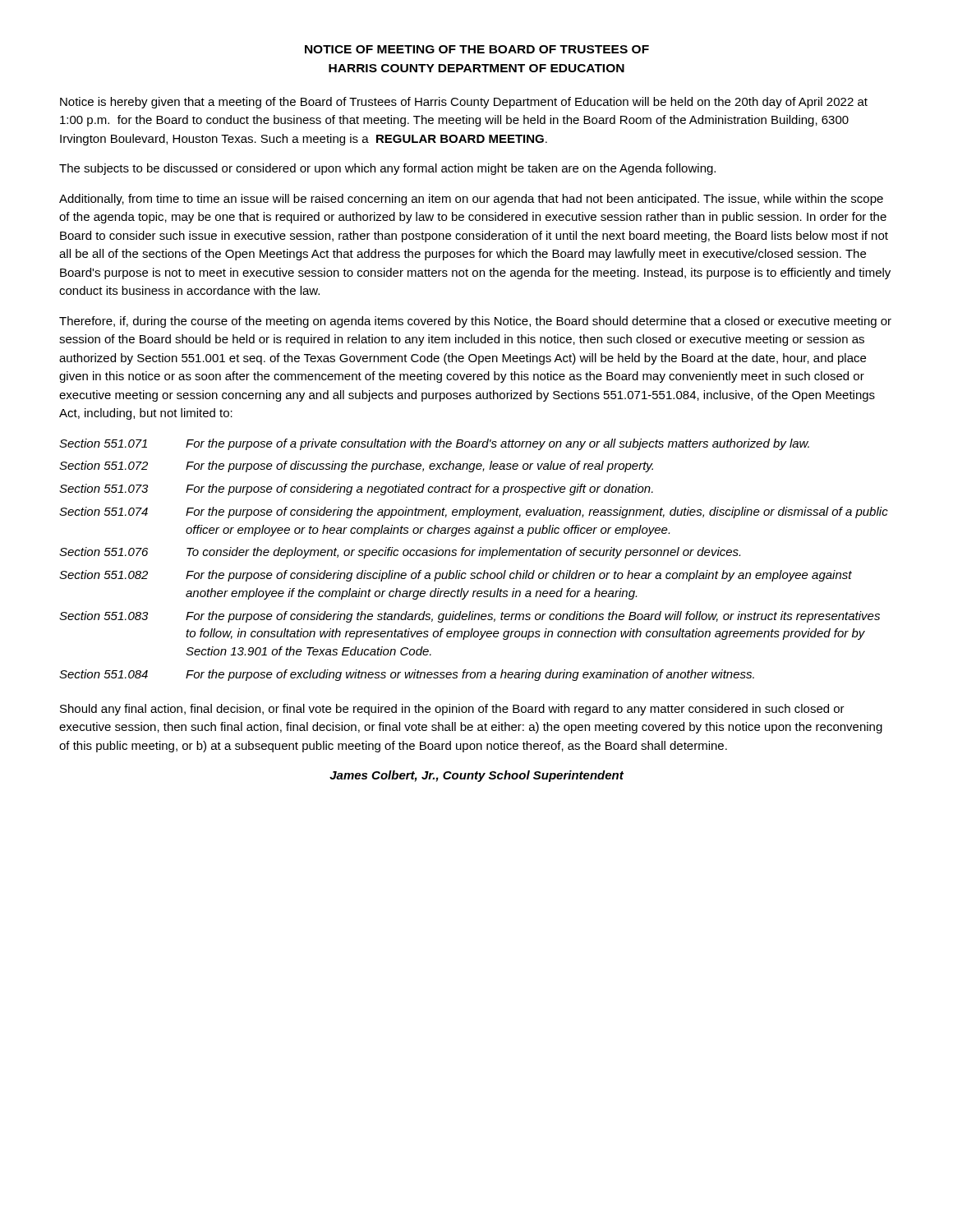Locate the list item with the text "Section 551.082 For the"

(476, 586)
